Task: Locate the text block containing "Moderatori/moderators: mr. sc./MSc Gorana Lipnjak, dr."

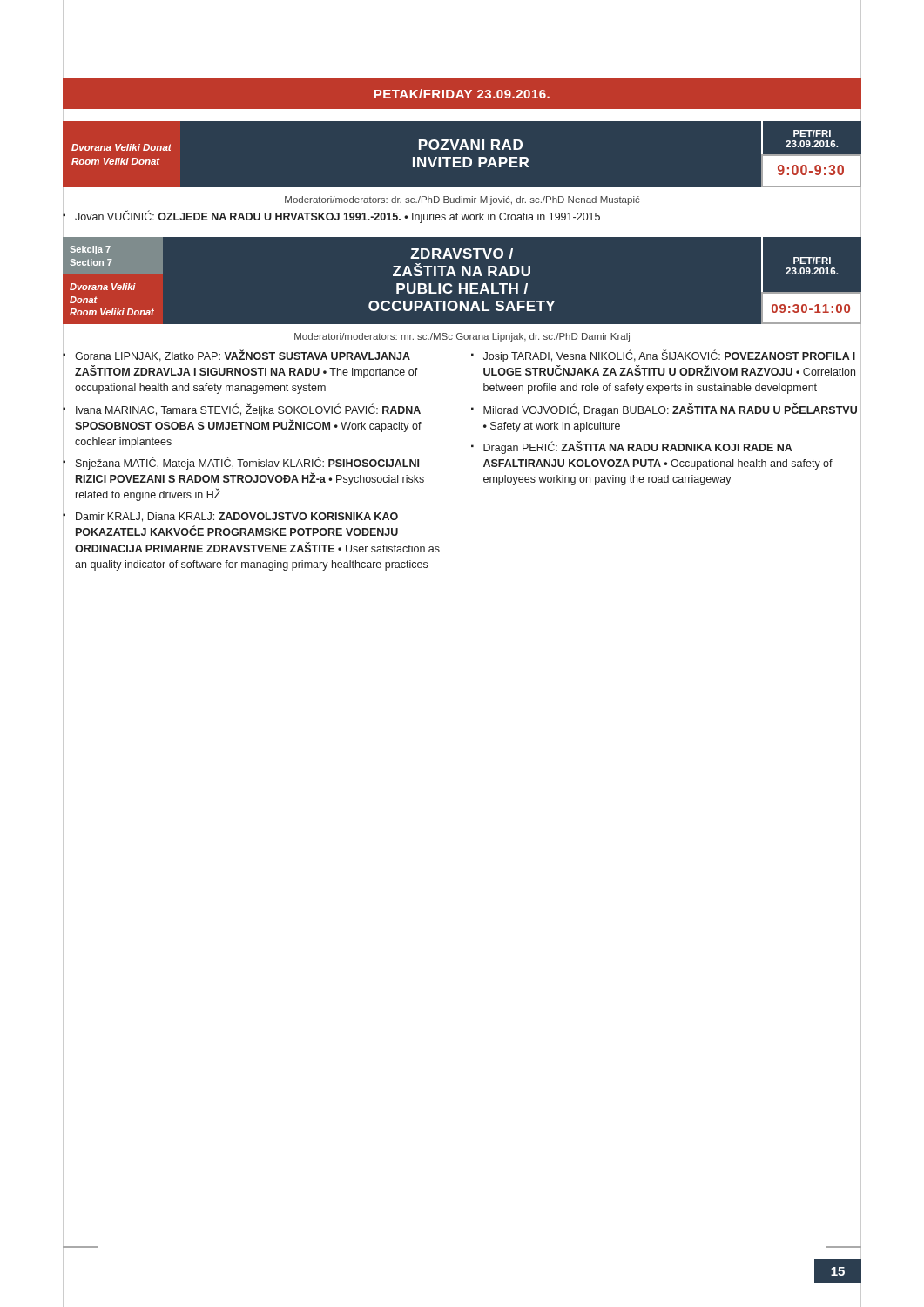Action: pos(462,336)
